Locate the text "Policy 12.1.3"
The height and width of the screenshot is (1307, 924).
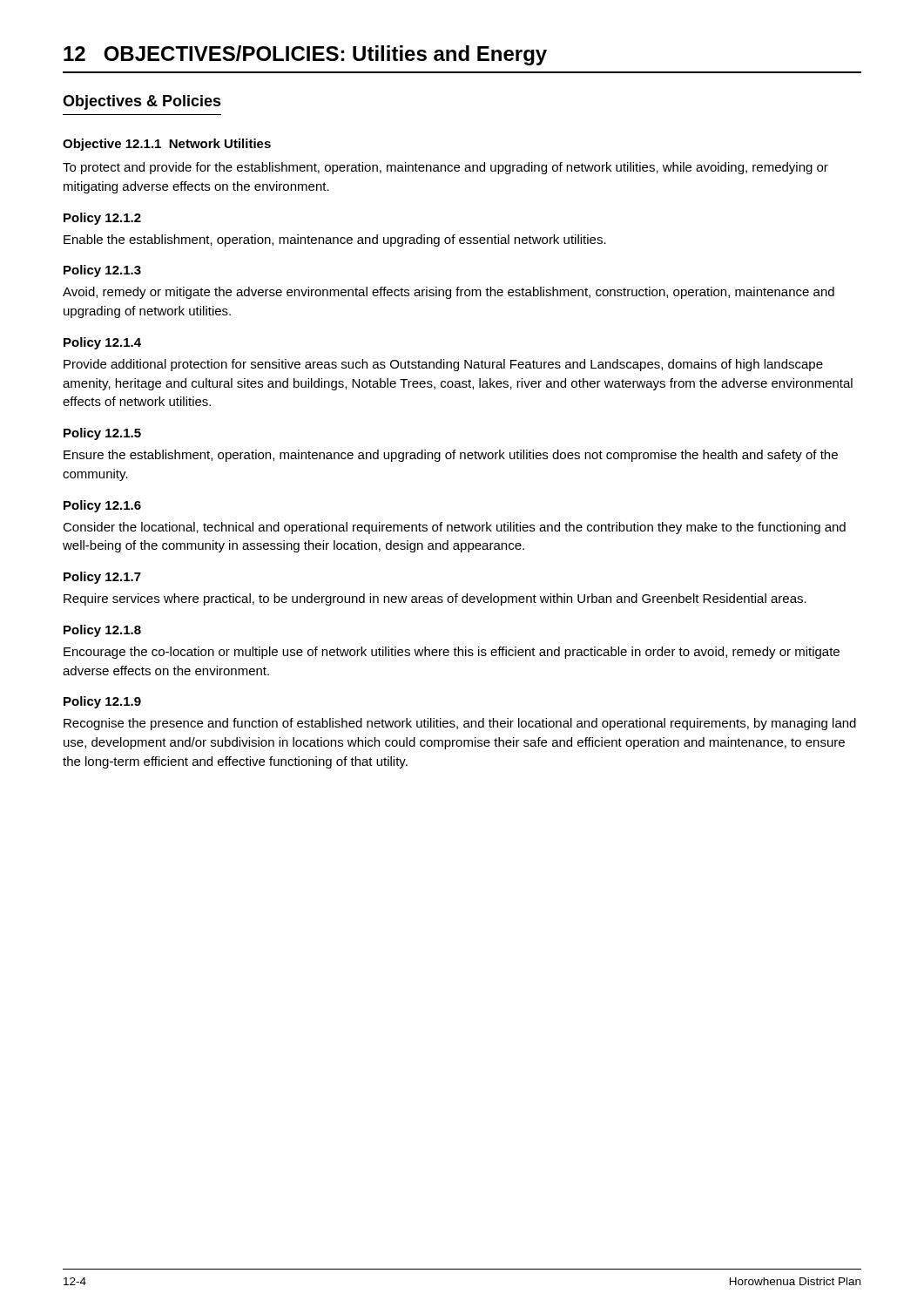(x=102, y=271)
